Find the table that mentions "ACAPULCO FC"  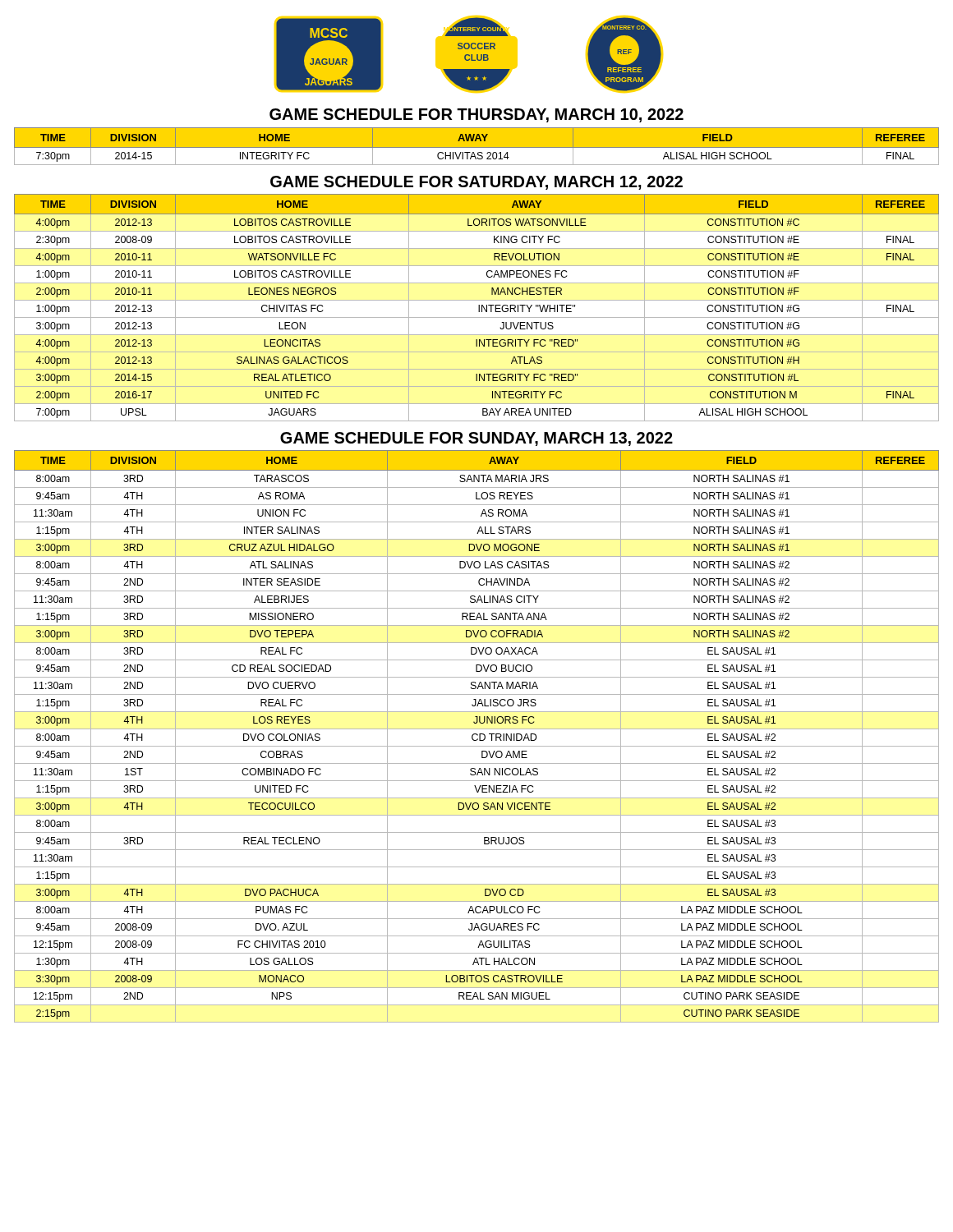pyautogui.click(x=476, y=736)
